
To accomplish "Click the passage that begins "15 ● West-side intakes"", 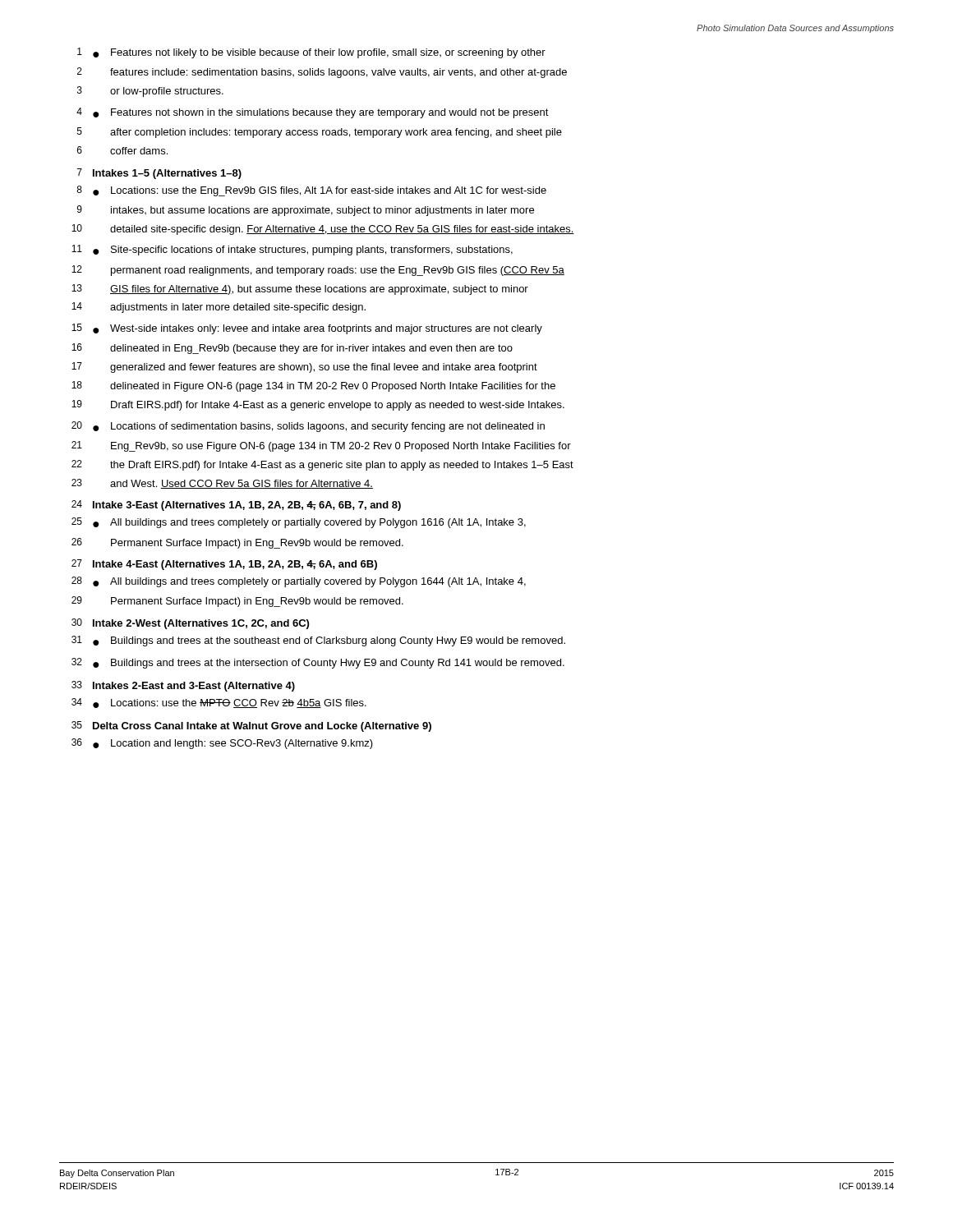I will coord(476,330).
